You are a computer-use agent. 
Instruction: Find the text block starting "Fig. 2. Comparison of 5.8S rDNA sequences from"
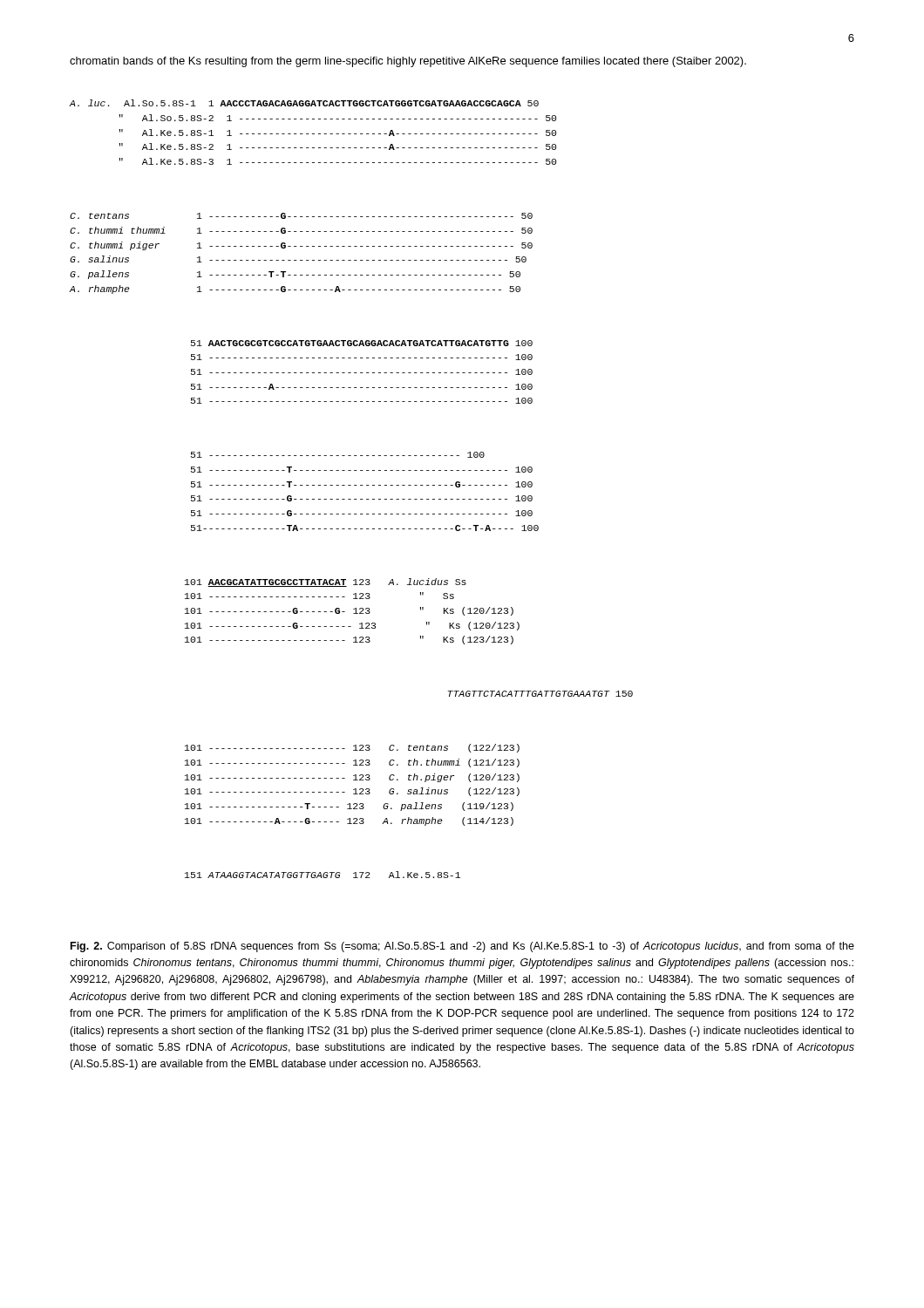pos(462,1005)
